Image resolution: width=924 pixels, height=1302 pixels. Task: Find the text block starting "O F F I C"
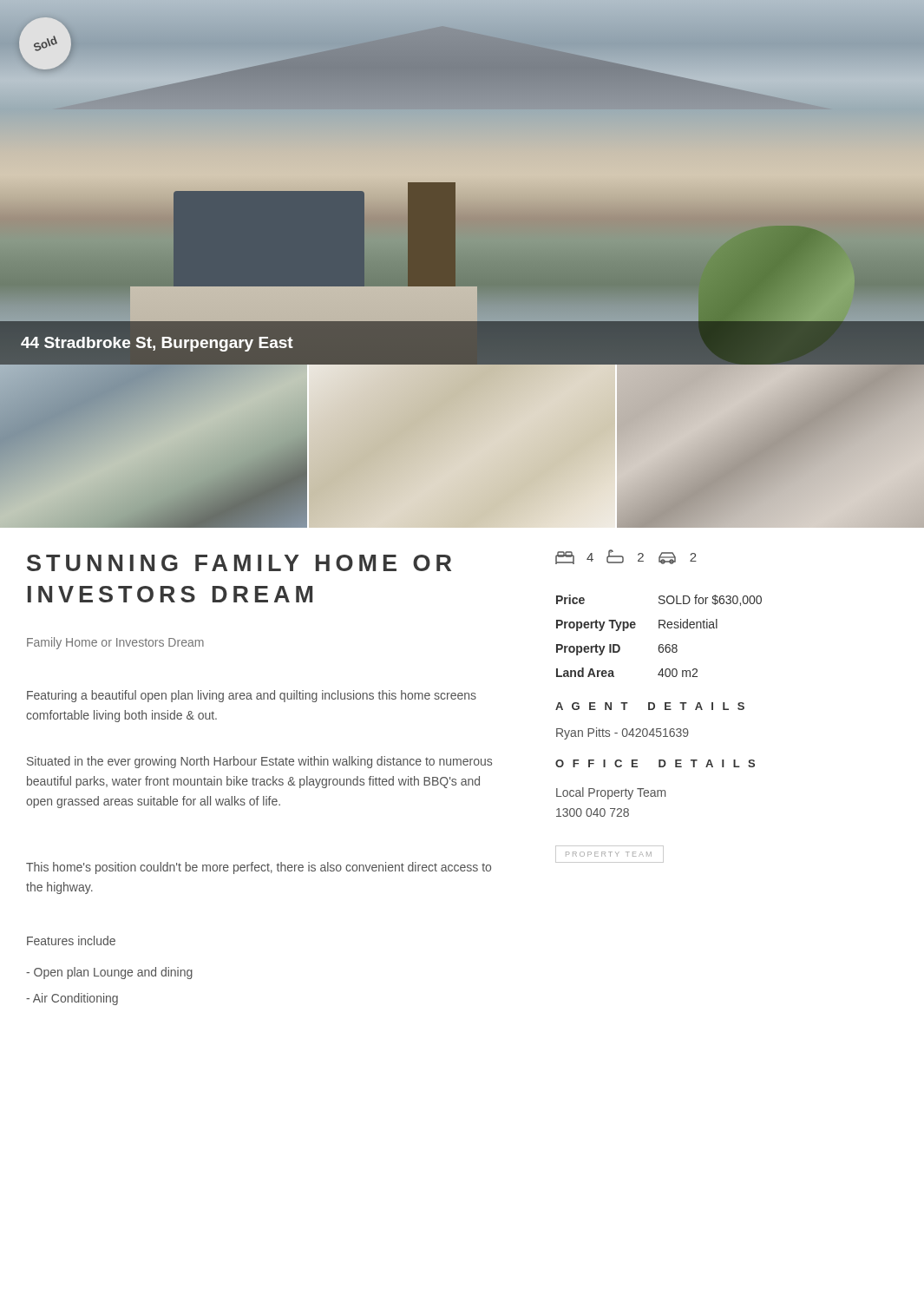pyautogui.click(x=657, y=763)
